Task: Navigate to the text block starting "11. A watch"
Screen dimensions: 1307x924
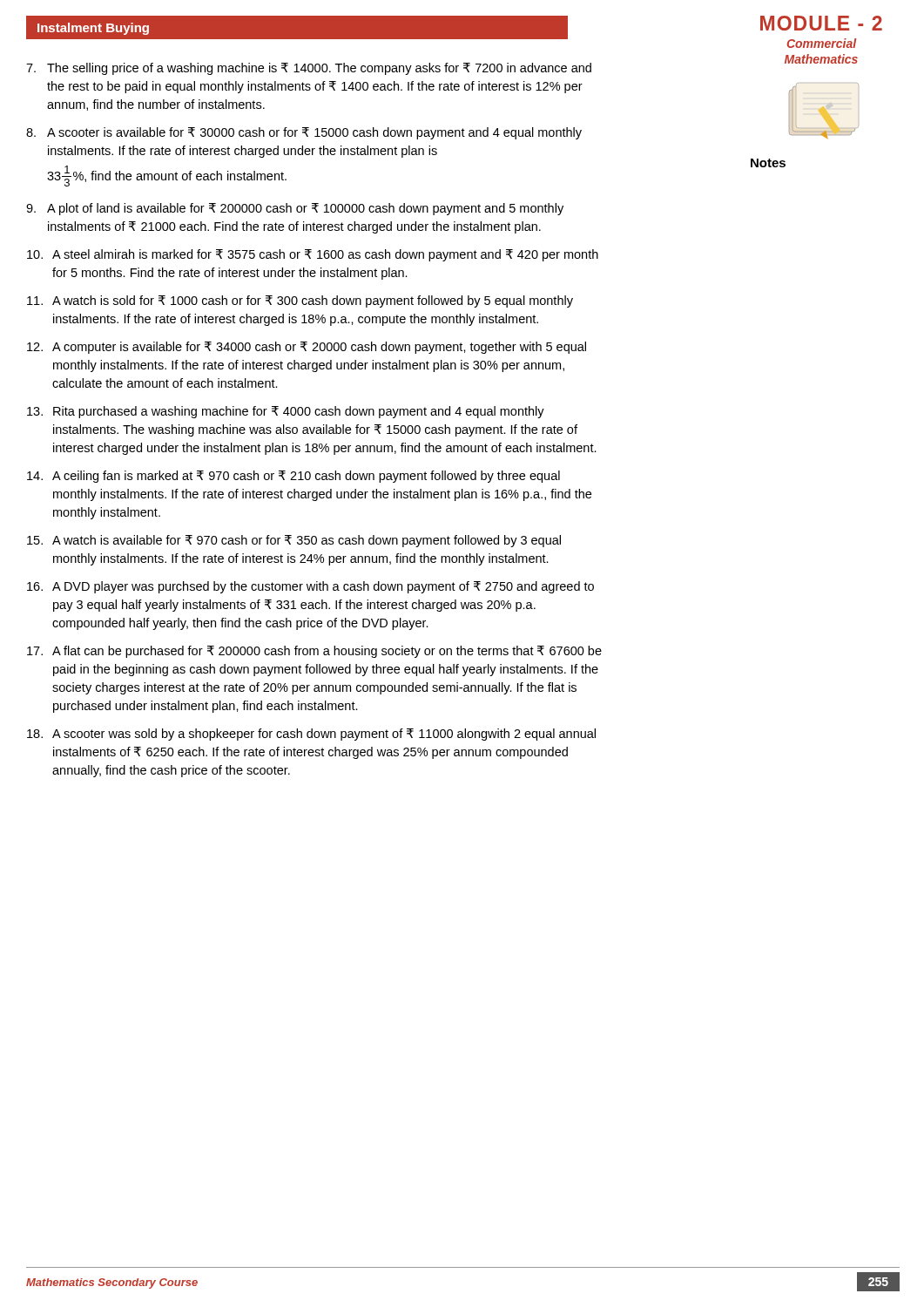Action: [x=316, y=310]
